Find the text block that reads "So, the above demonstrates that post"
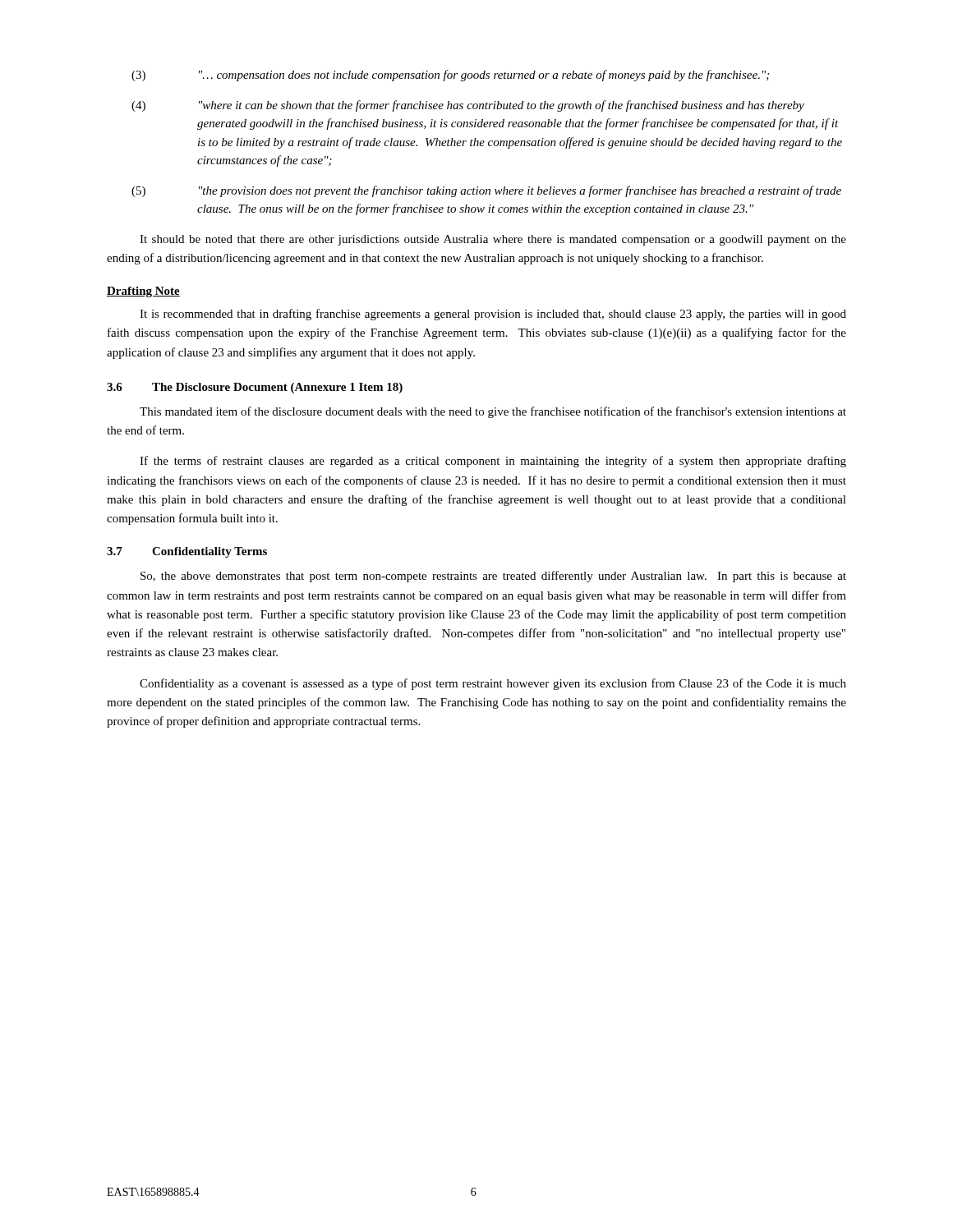Viewport: 953px width, 1232px height. tap(476, 614)
